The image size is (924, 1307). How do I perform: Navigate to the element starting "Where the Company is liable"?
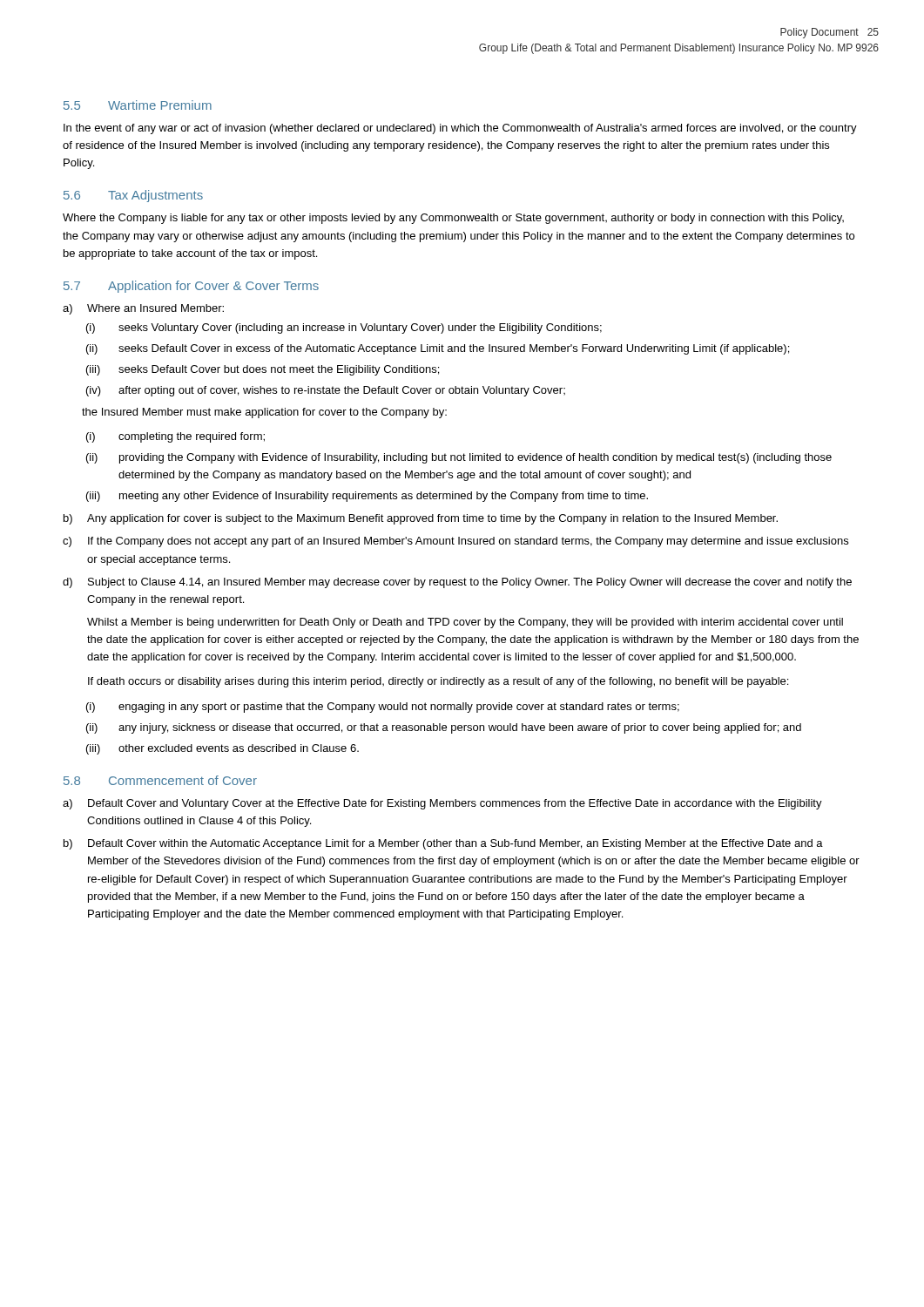(x=459, y=235)
